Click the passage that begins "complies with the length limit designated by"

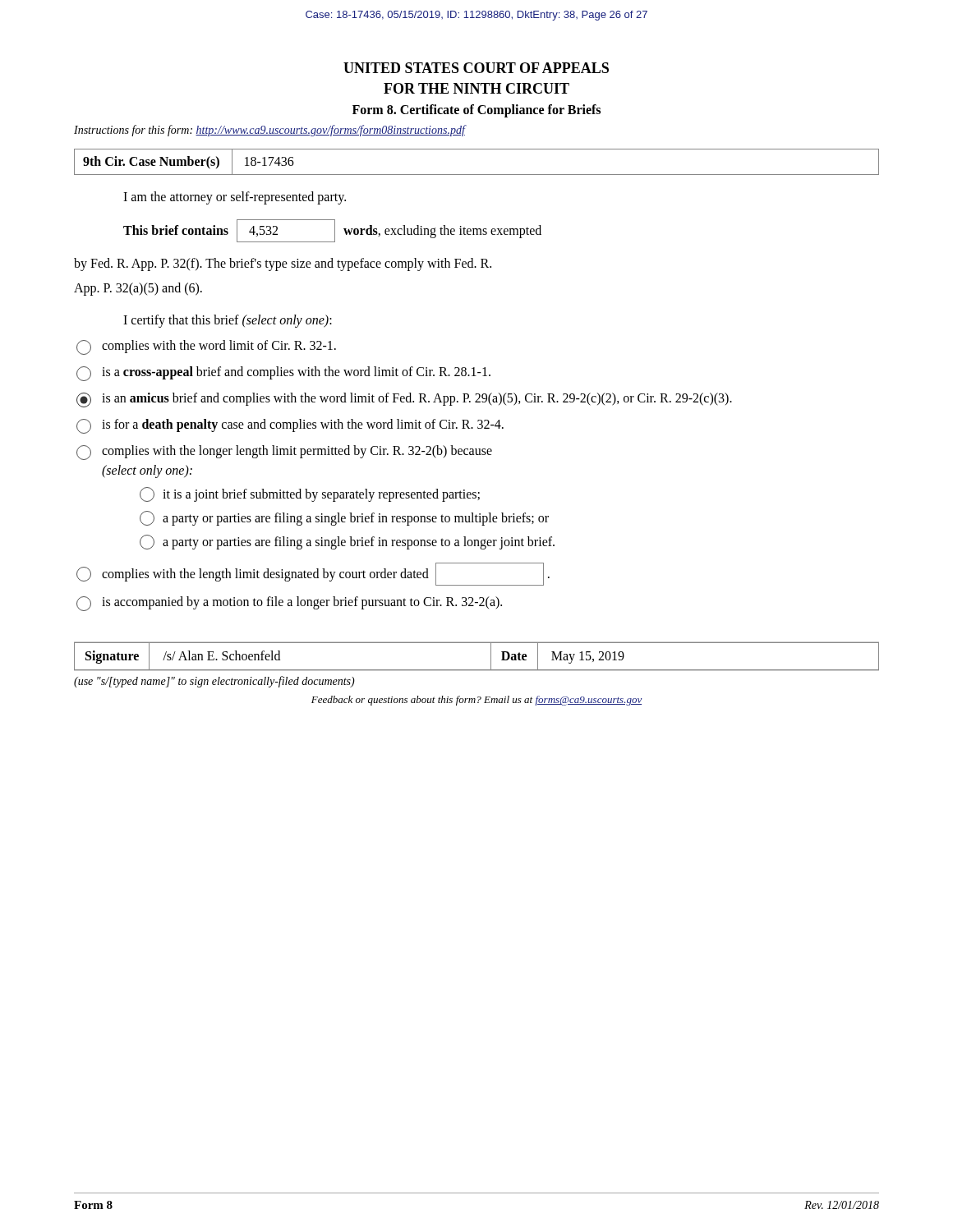pos(476,574)
